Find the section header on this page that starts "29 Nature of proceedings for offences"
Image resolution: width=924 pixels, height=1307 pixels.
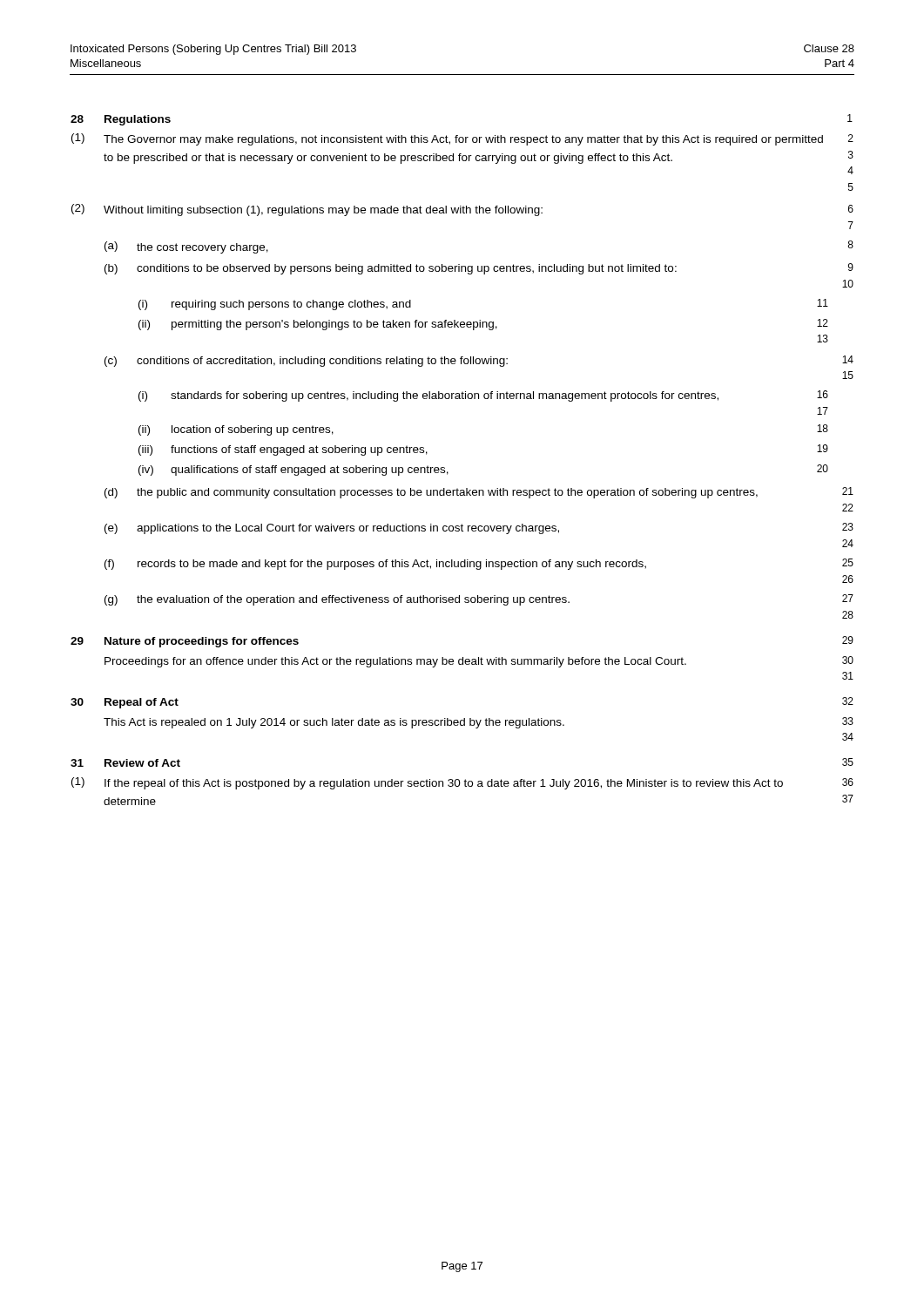coord(202,642)
